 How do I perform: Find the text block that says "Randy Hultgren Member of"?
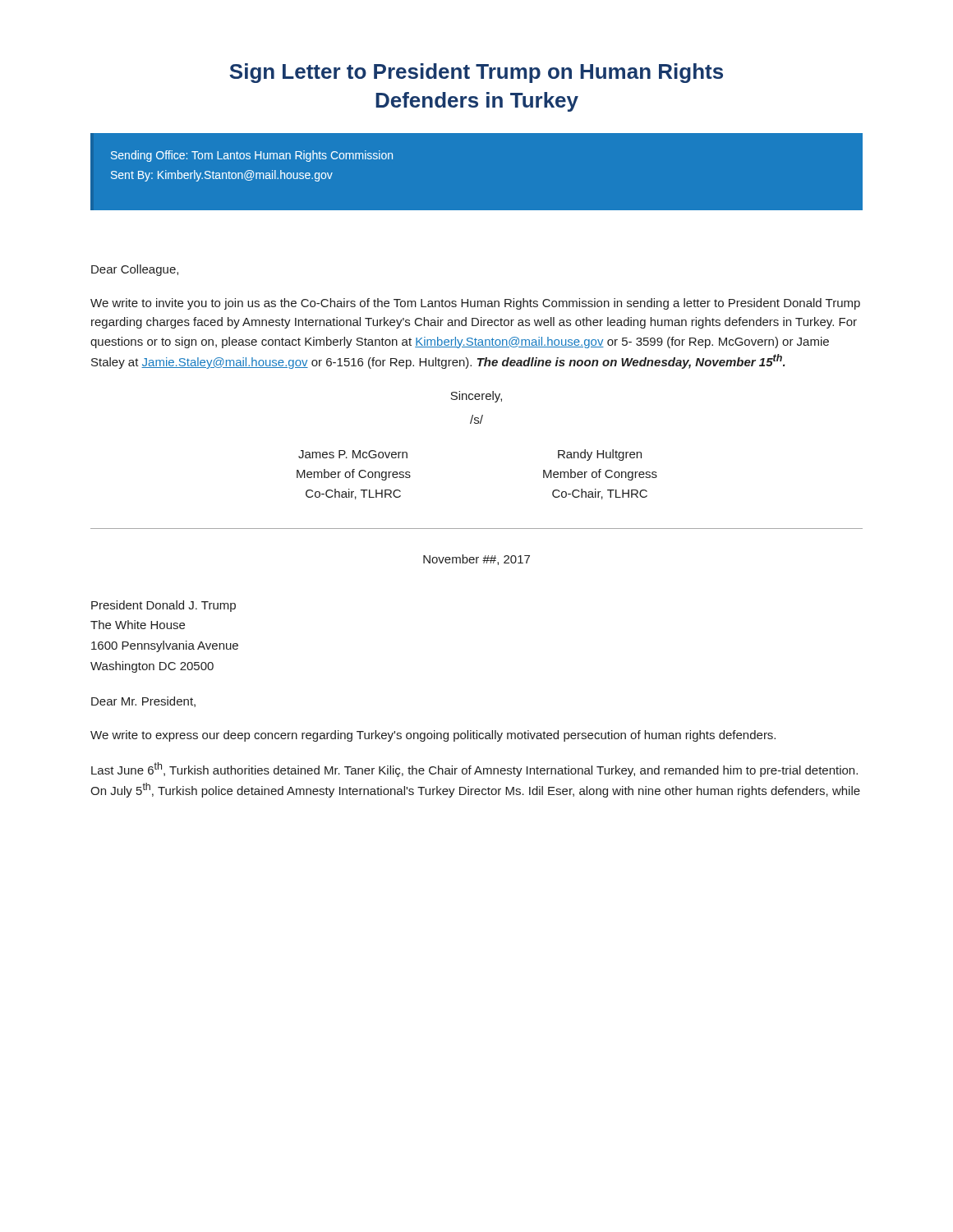600,473
